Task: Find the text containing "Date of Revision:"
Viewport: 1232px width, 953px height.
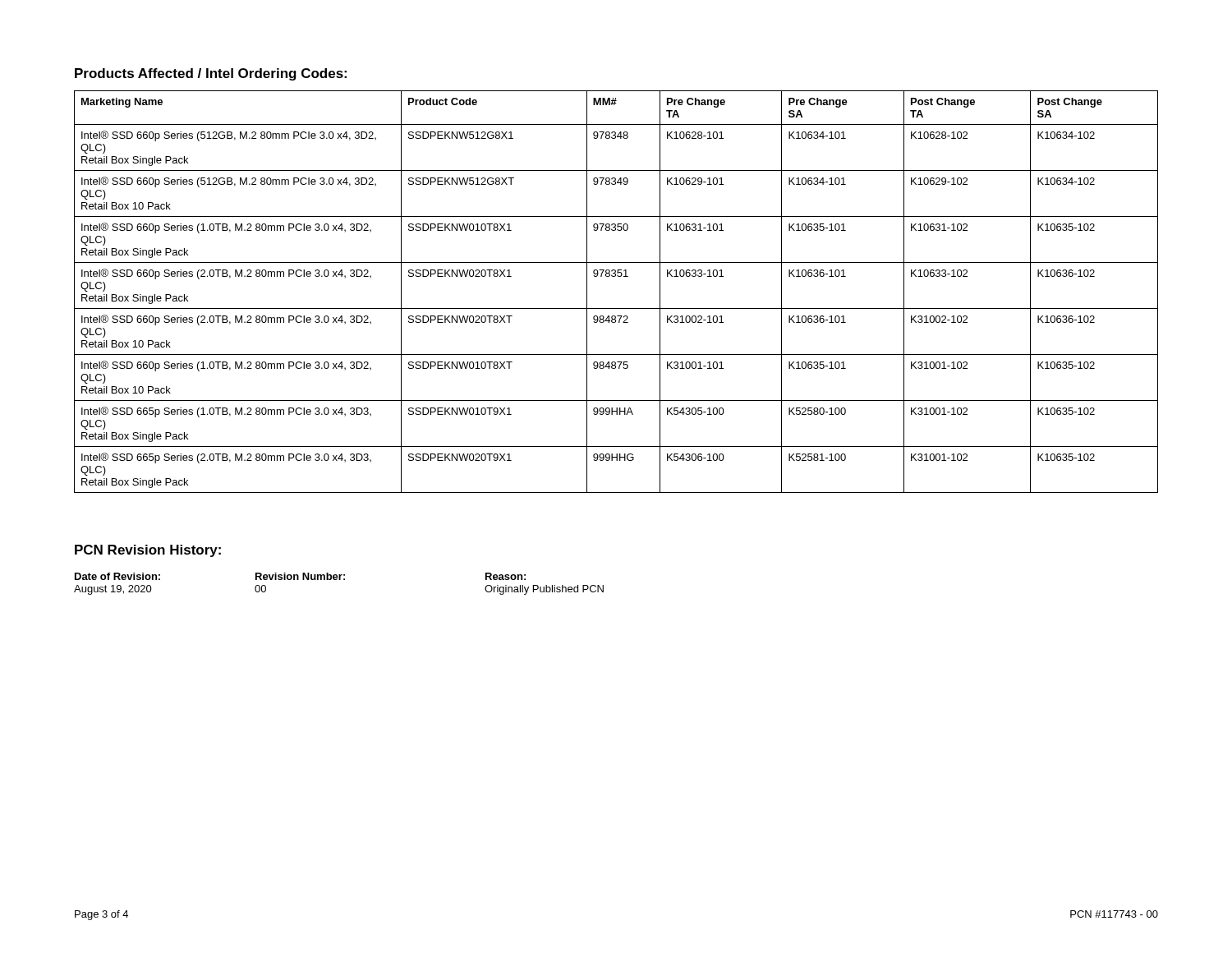Action: (118, 576)
